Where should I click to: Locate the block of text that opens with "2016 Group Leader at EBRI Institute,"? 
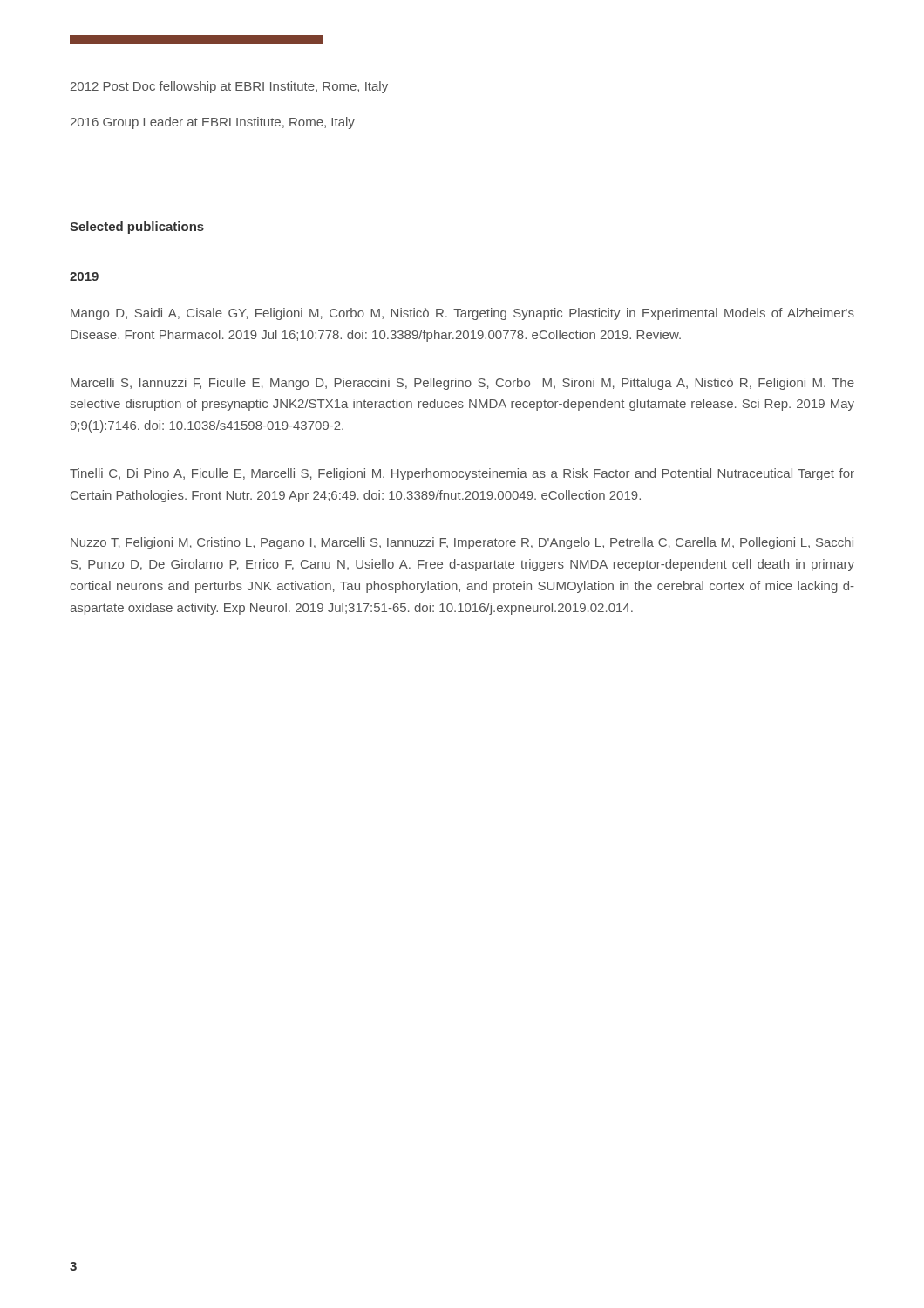(x=212, y=121)
